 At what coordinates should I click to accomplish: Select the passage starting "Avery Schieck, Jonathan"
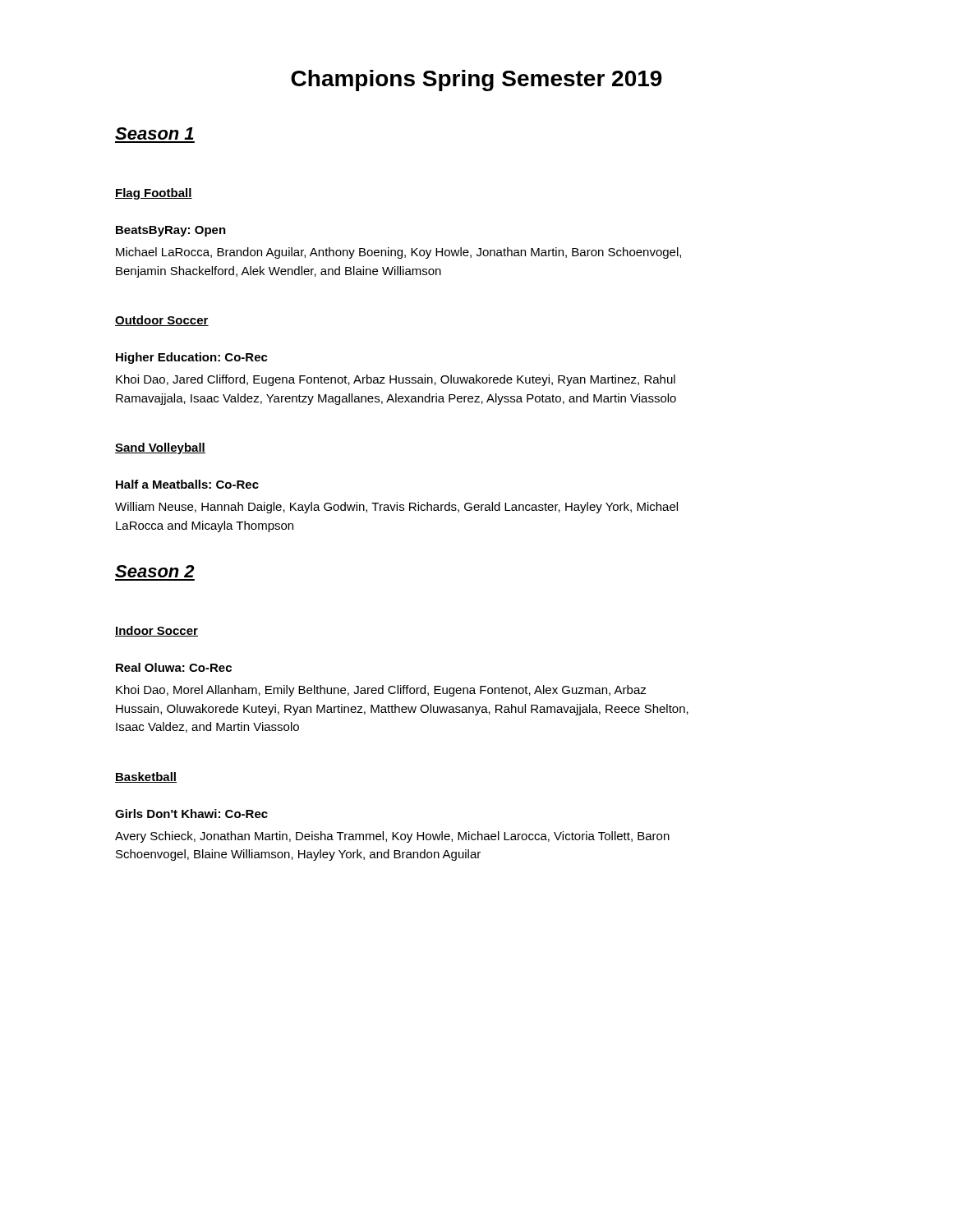(x=476, y=845)
